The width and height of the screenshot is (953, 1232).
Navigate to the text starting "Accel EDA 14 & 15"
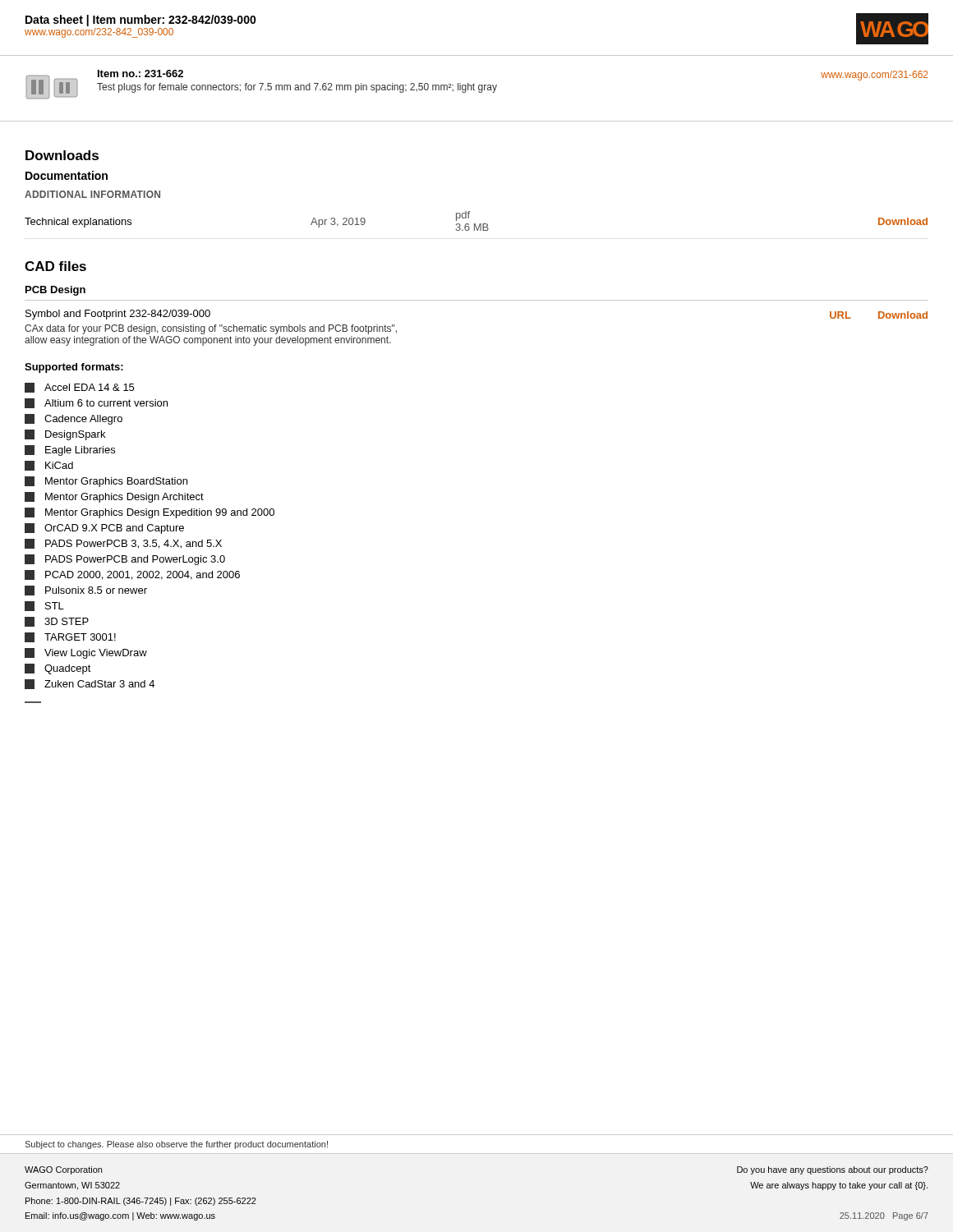(x=80, y=387)
